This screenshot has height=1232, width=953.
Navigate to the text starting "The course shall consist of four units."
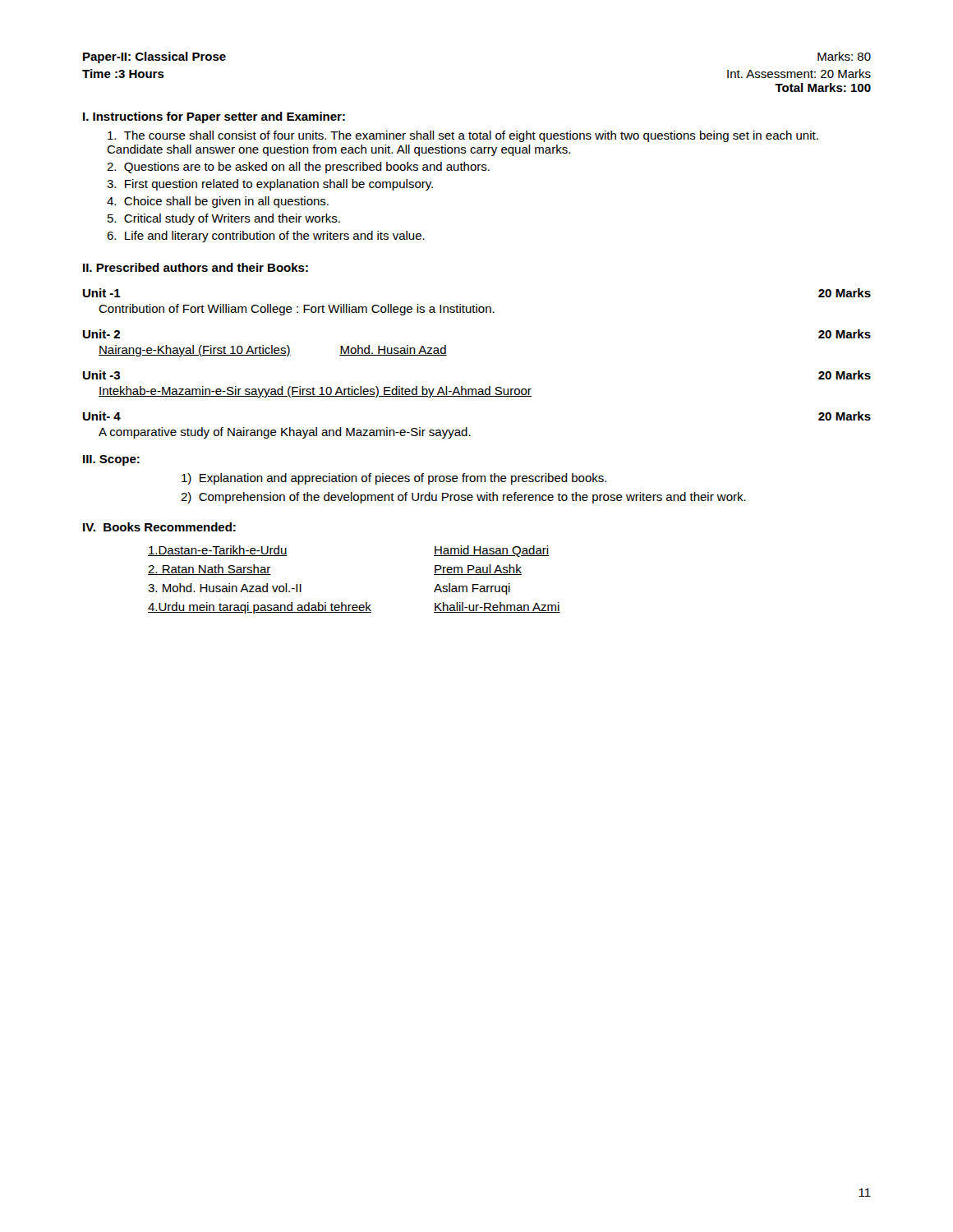coord(463,142)
